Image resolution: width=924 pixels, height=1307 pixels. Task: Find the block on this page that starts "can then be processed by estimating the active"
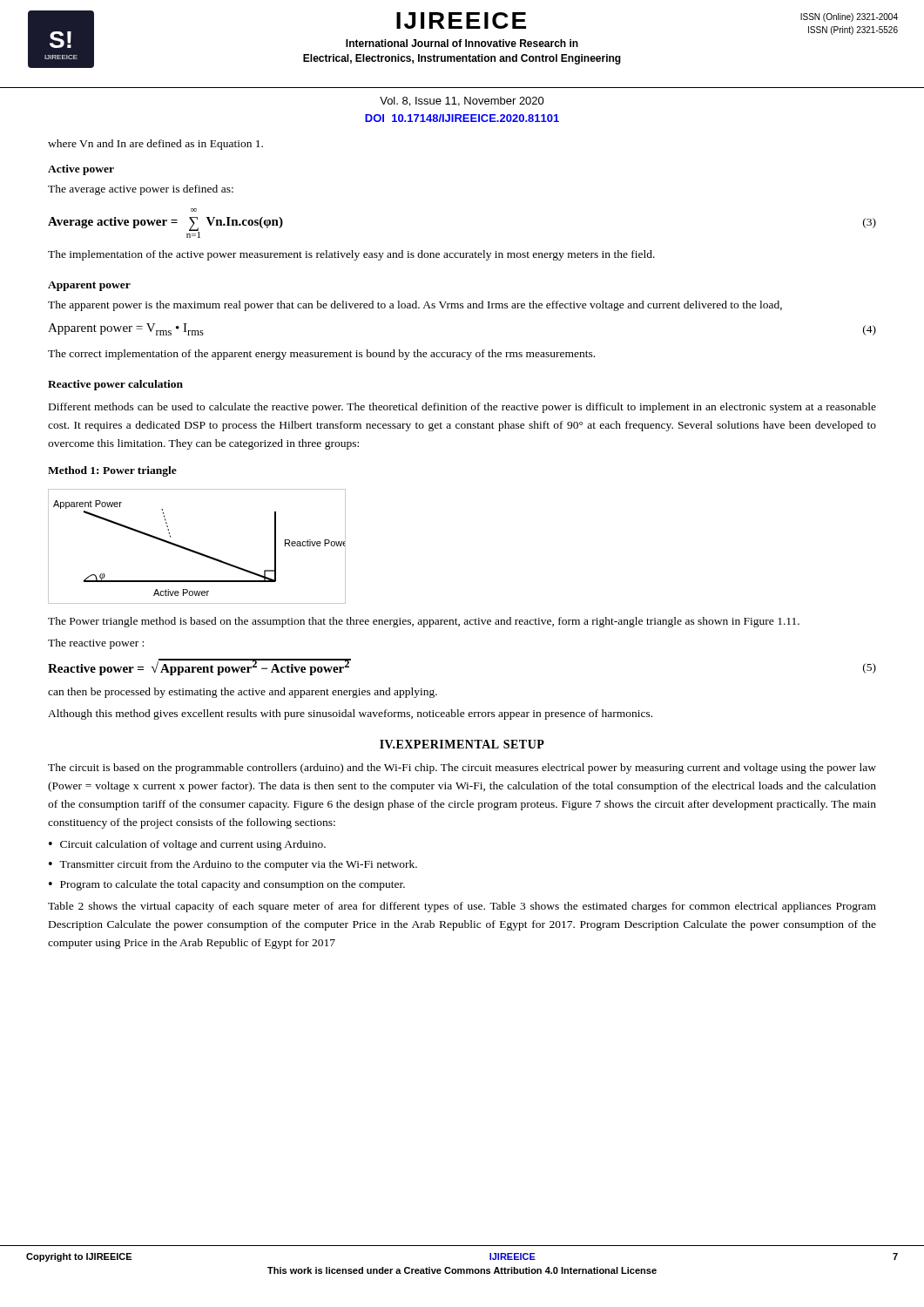tap(243, 691)
